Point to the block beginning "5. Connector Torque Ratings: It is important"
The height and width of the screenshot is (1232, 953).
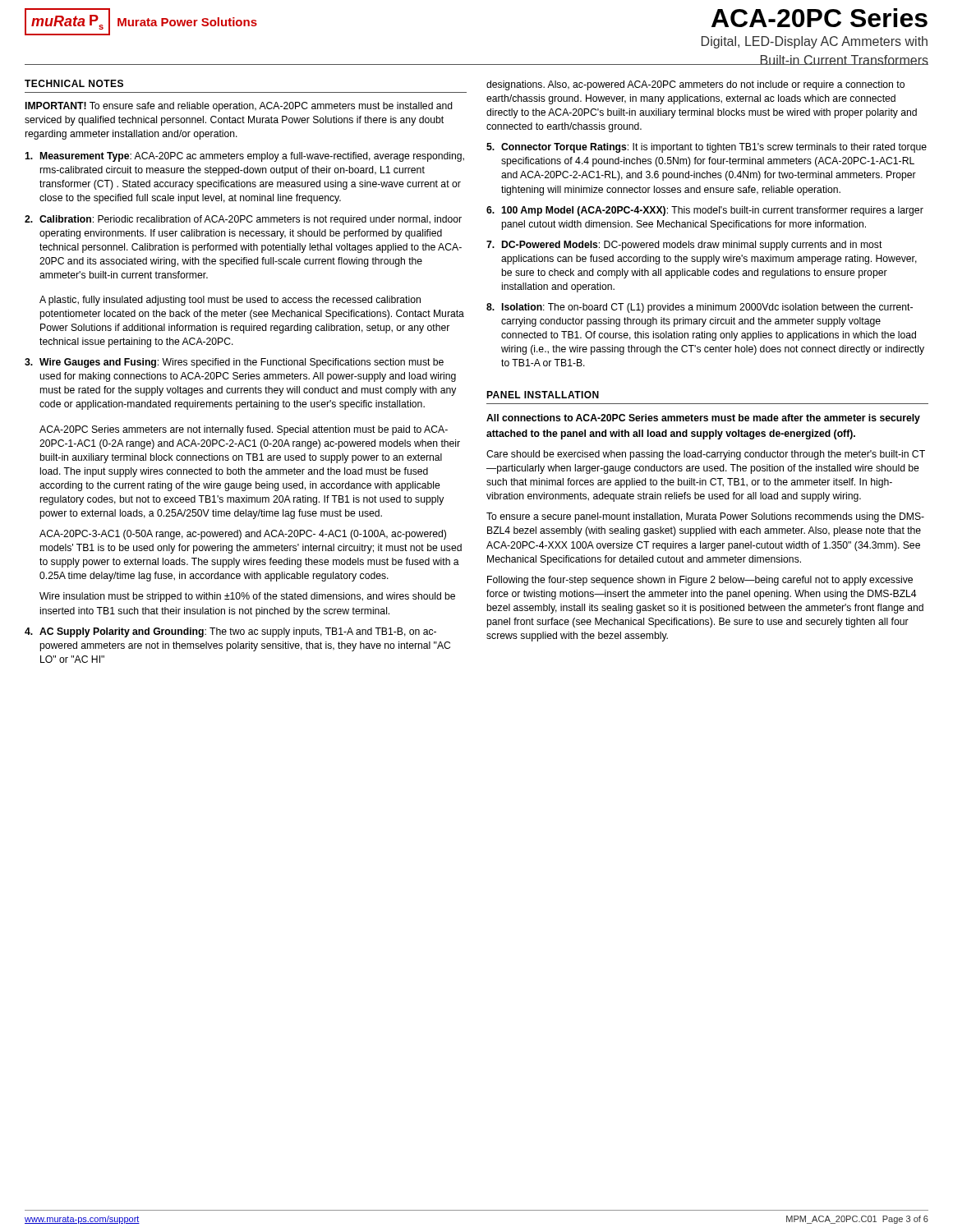pyautogui.click(x=707, y=169)
